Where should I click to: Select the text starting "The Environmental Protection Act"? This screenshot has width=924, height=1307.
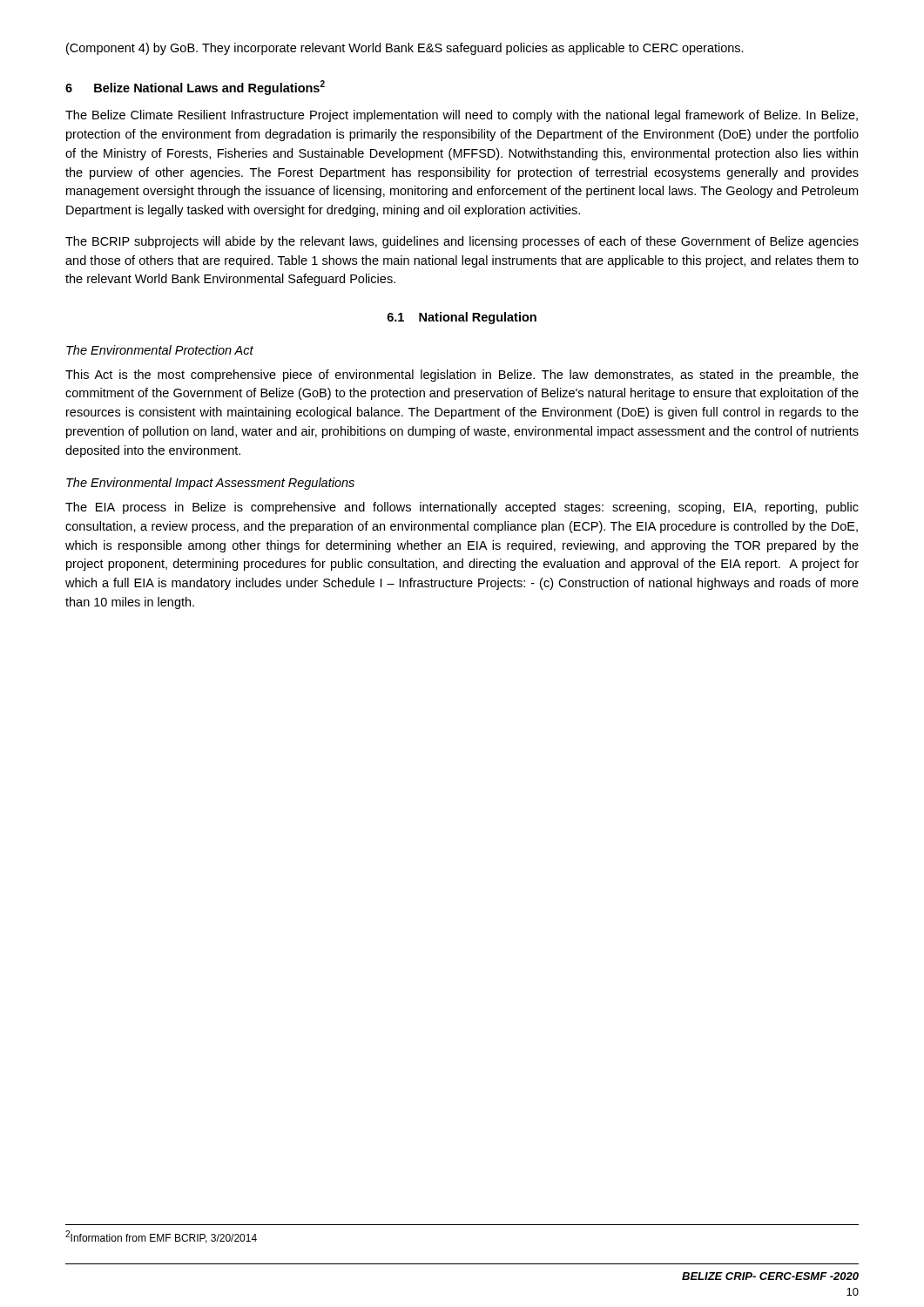[160, 350]
